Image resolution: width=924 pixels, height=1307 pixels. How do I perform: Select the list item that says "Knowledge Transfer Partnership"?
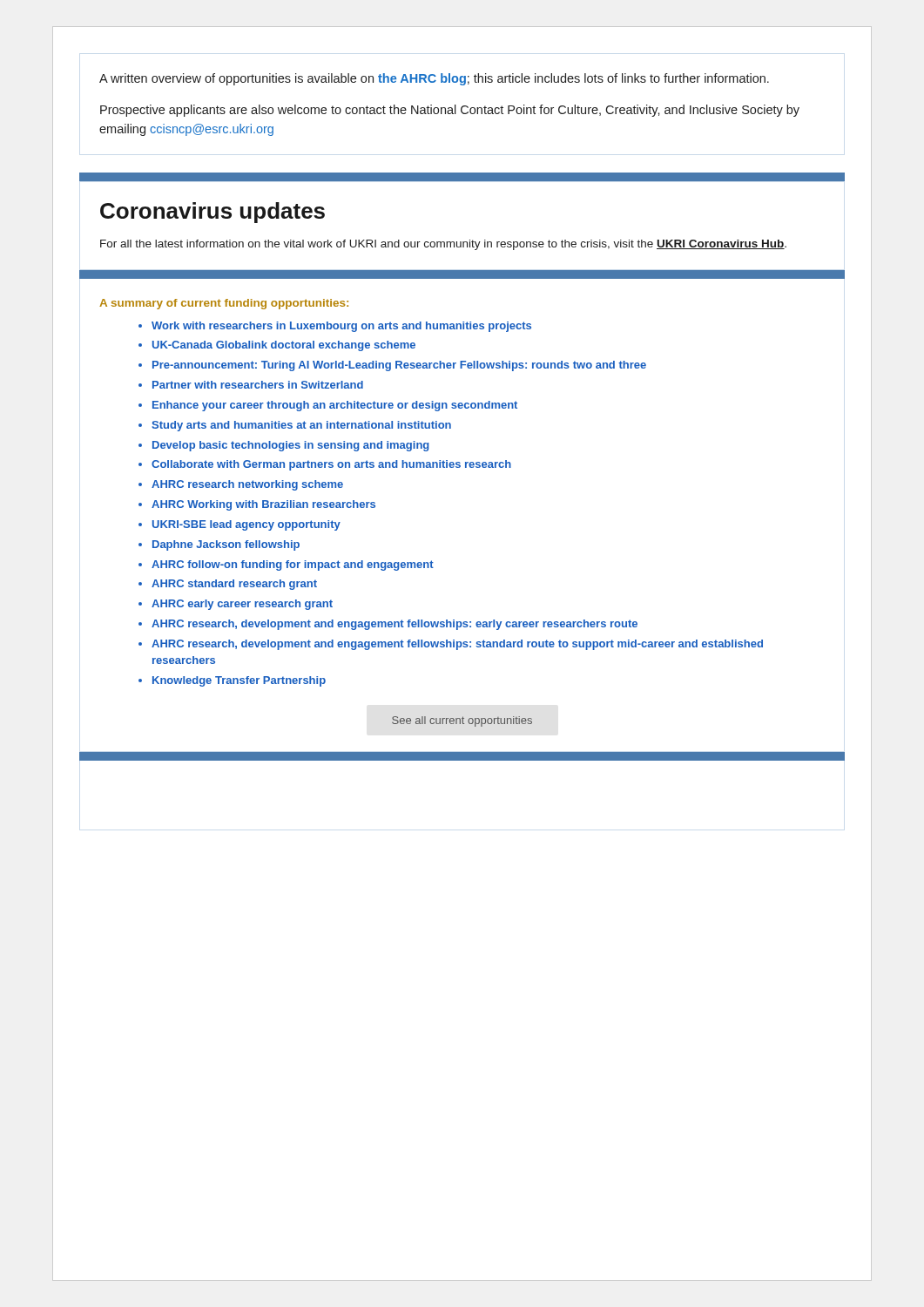[x=239, y=680]
